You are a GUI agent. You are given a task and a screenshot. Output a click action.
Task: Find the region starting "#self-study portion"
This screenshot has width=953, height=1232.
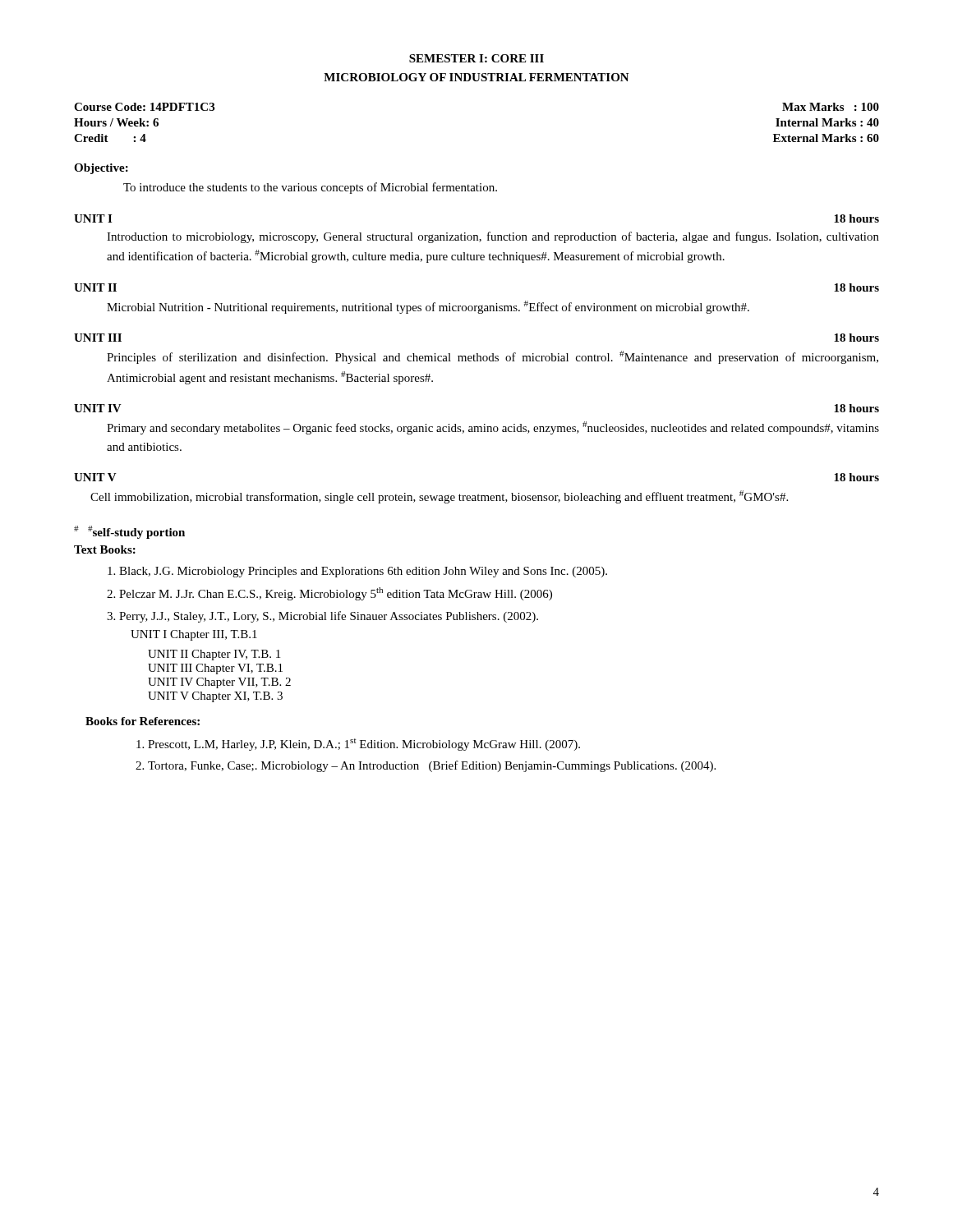click(x=130, y=531)
